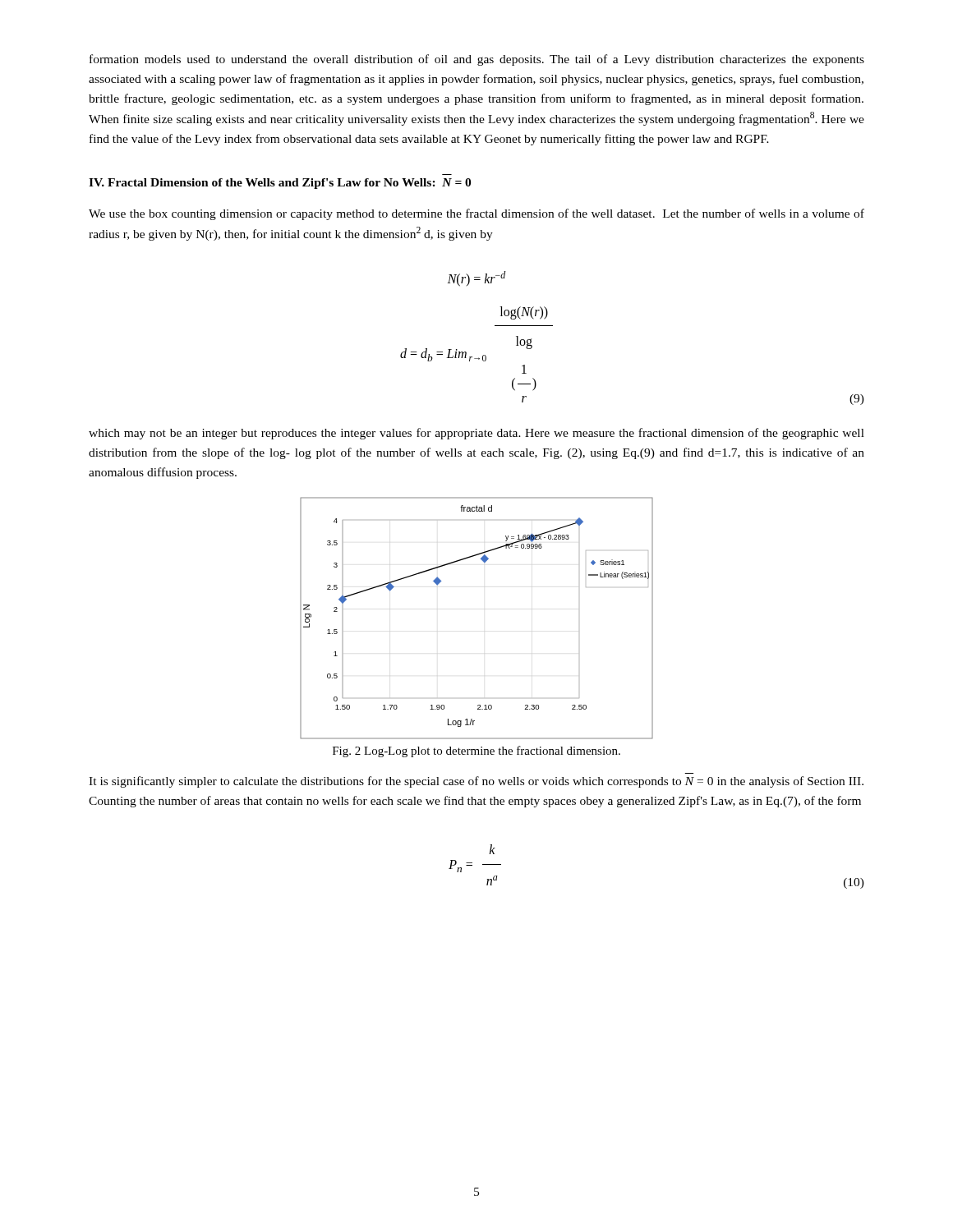Point to the region starting "formation models used to"
Viewport: 953px width, 1232px height.
476,99
